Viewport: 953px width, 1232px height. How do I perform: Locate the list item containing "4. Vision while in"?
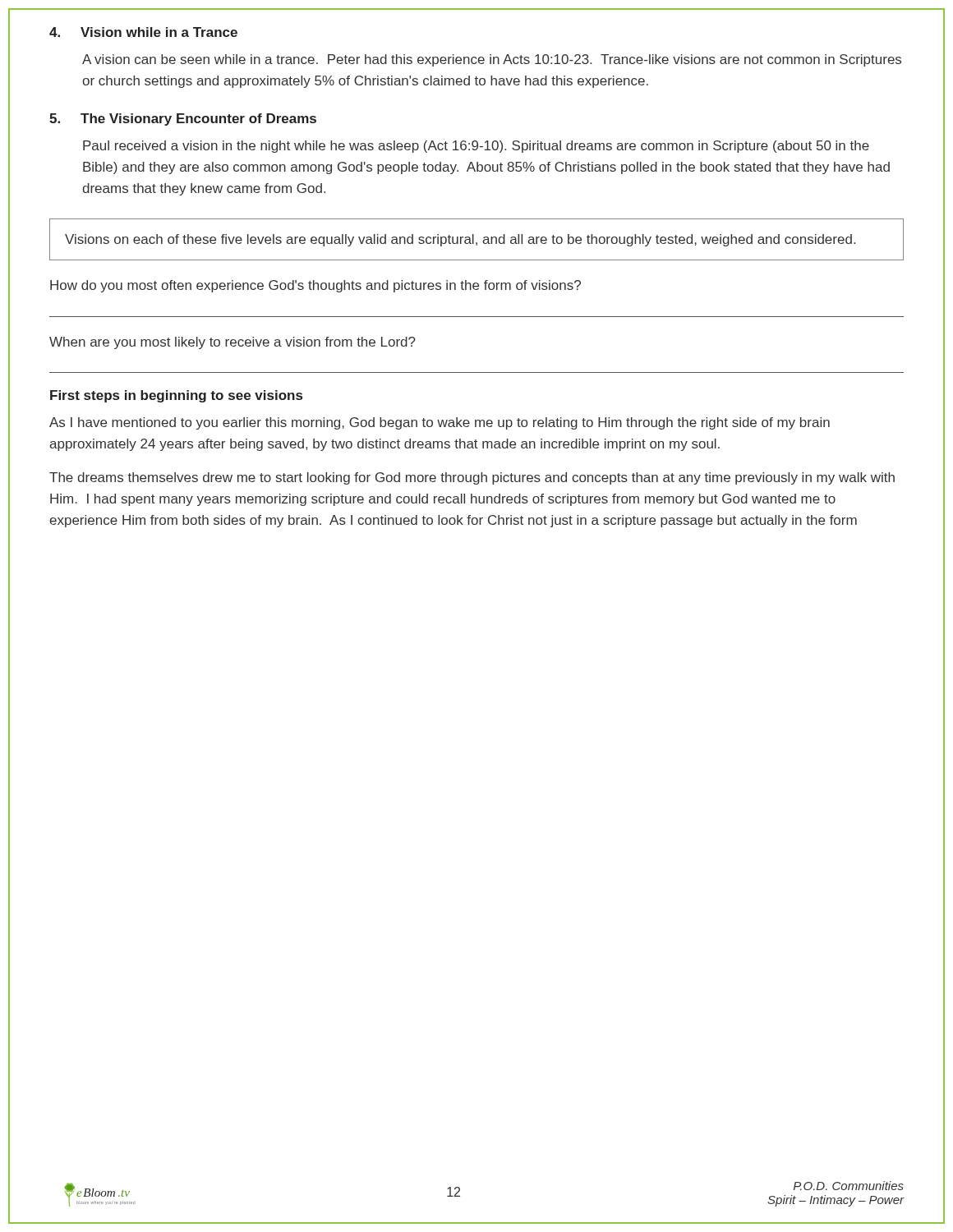coord(476,59)
